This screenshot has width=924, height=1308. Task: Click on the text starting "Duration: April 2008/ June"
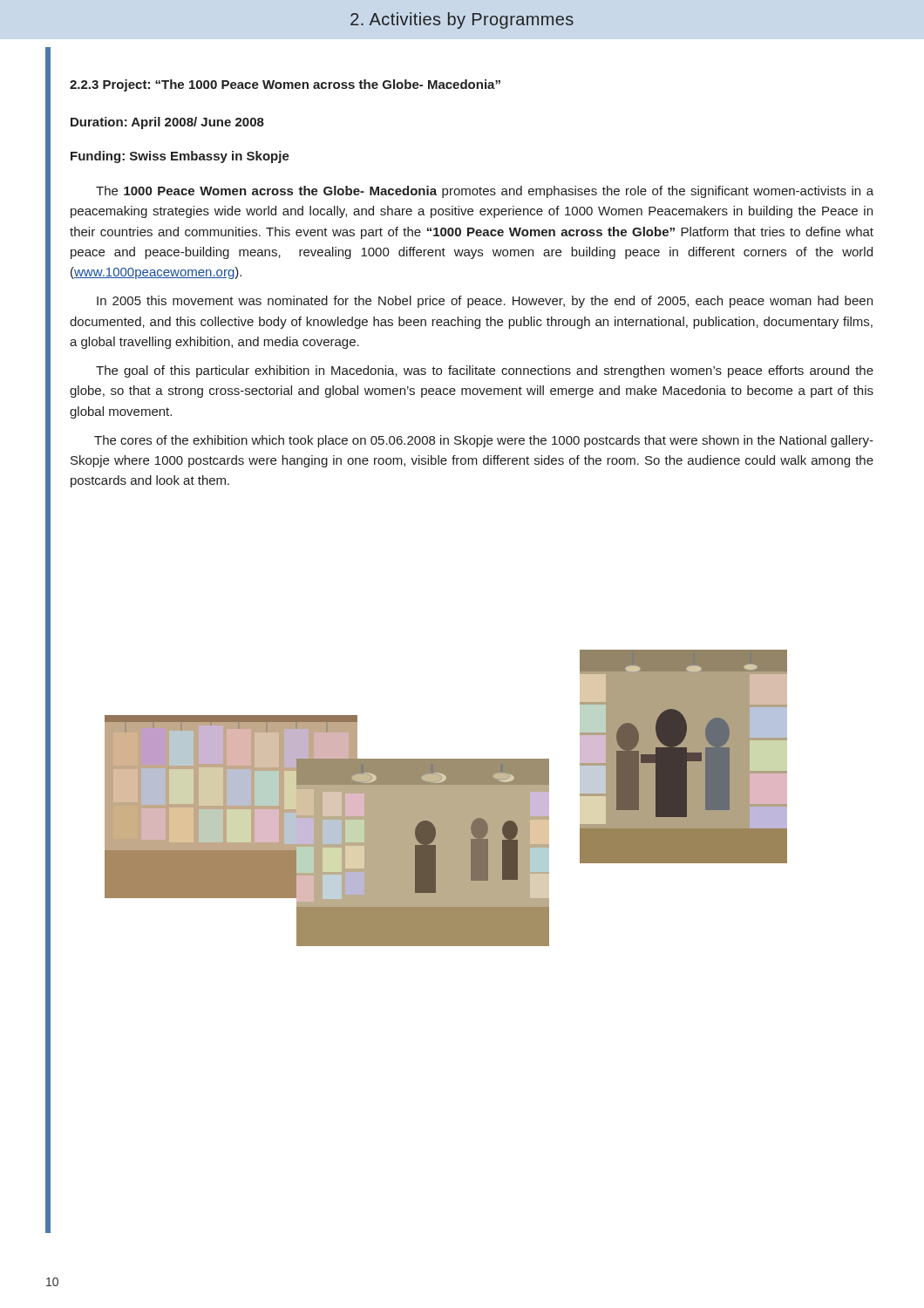pos(167,122)
